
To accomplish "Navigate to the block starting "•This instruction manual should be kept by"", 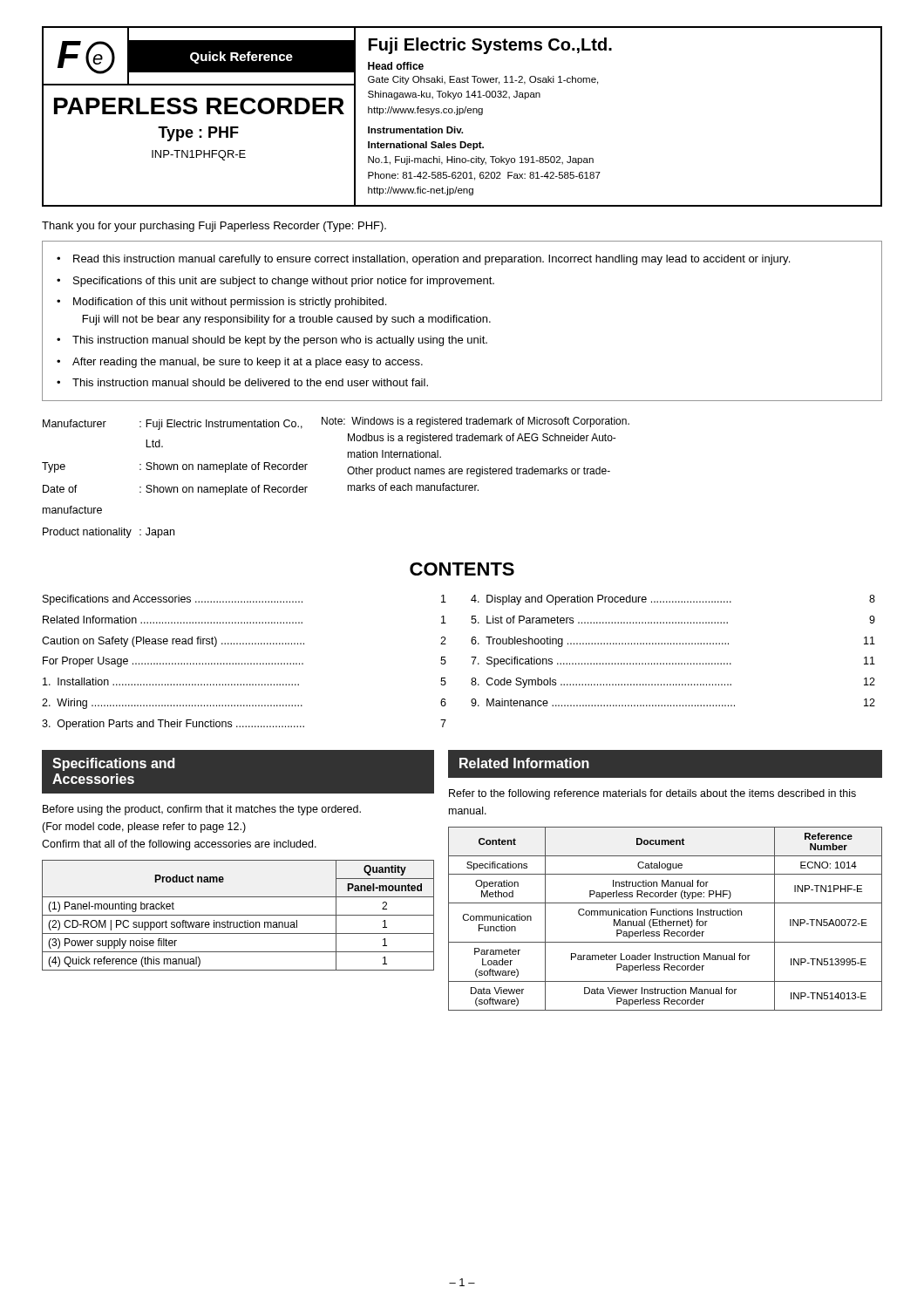I will [272, 340].
